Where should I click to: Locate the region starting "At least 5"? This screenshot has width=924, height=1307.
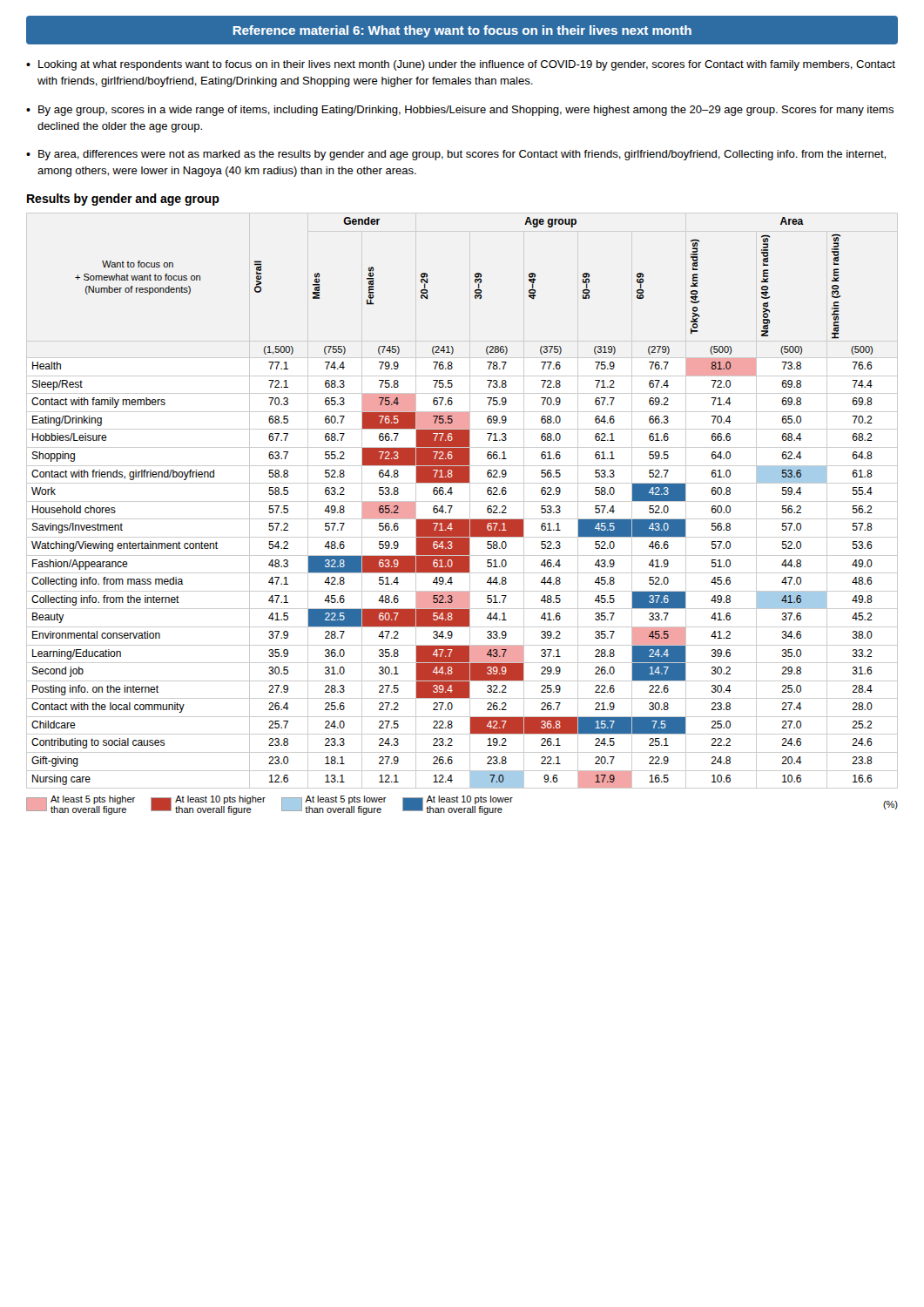point(462,804)
